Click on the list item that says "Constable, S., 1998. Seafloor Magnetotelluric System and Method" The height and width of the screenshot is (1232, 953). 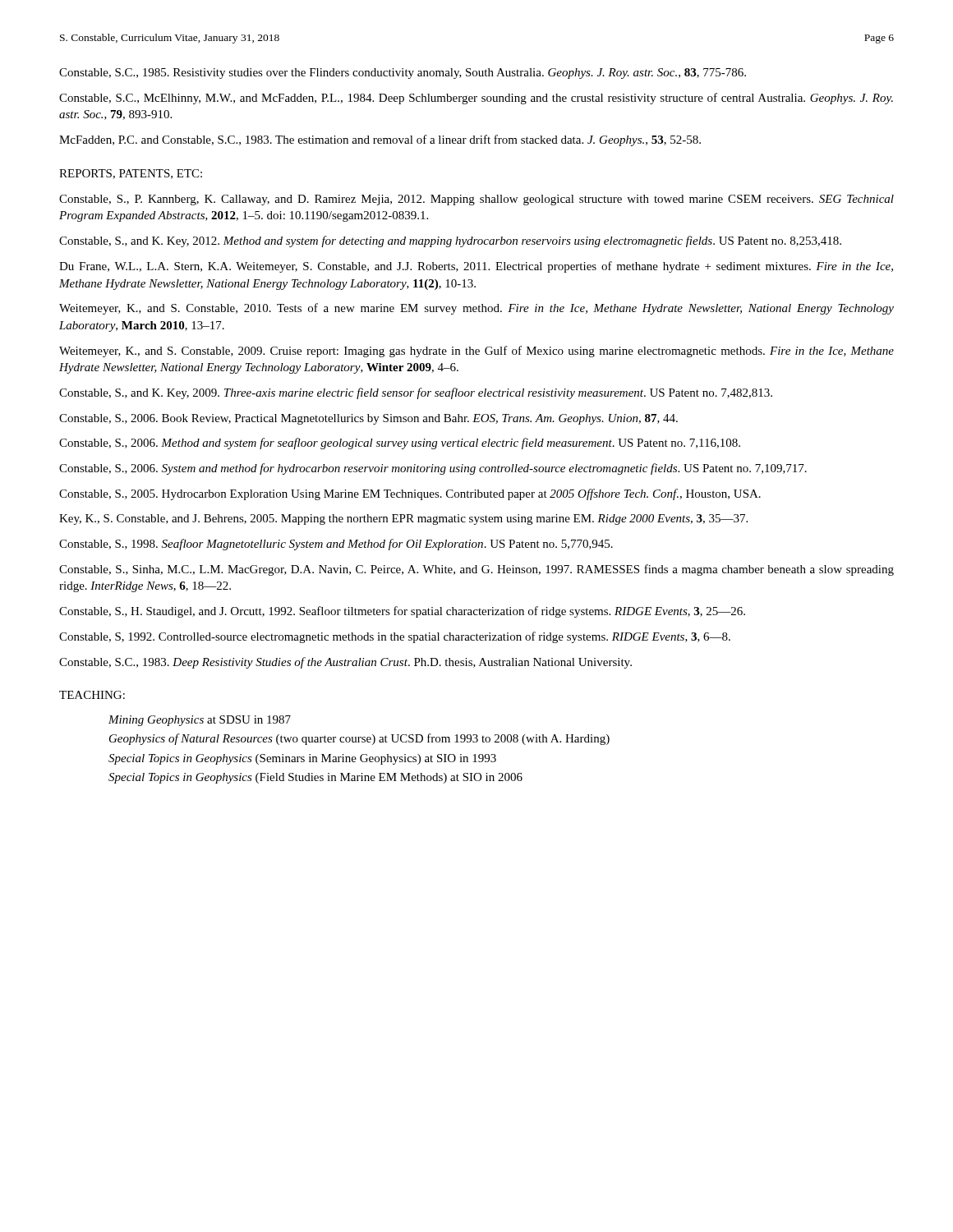point(476,544)
